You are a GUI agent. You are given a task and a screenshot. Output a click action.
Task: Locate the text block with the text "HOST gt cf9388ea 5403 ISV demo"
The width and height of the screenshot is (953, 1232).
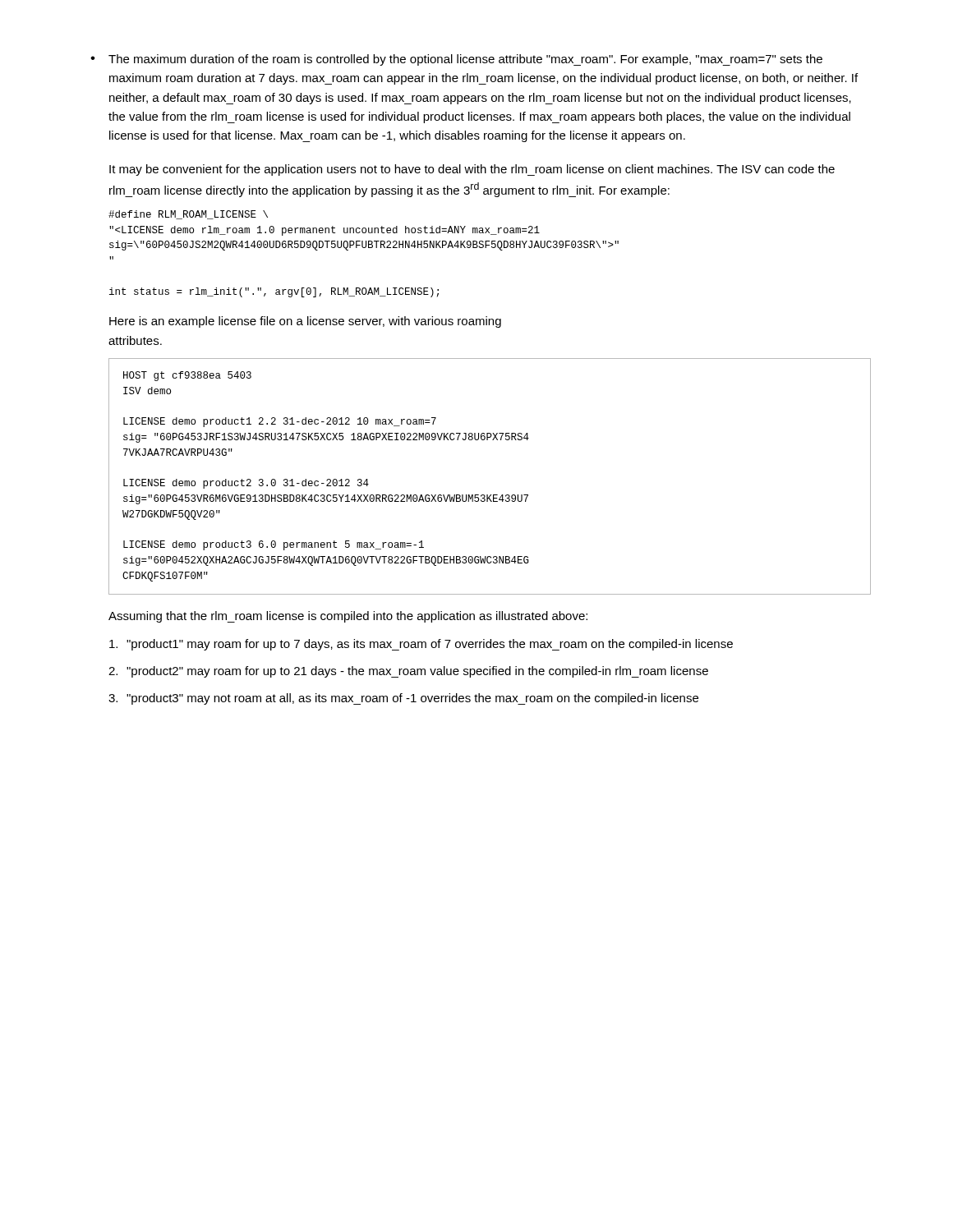[x=326, y=476]
